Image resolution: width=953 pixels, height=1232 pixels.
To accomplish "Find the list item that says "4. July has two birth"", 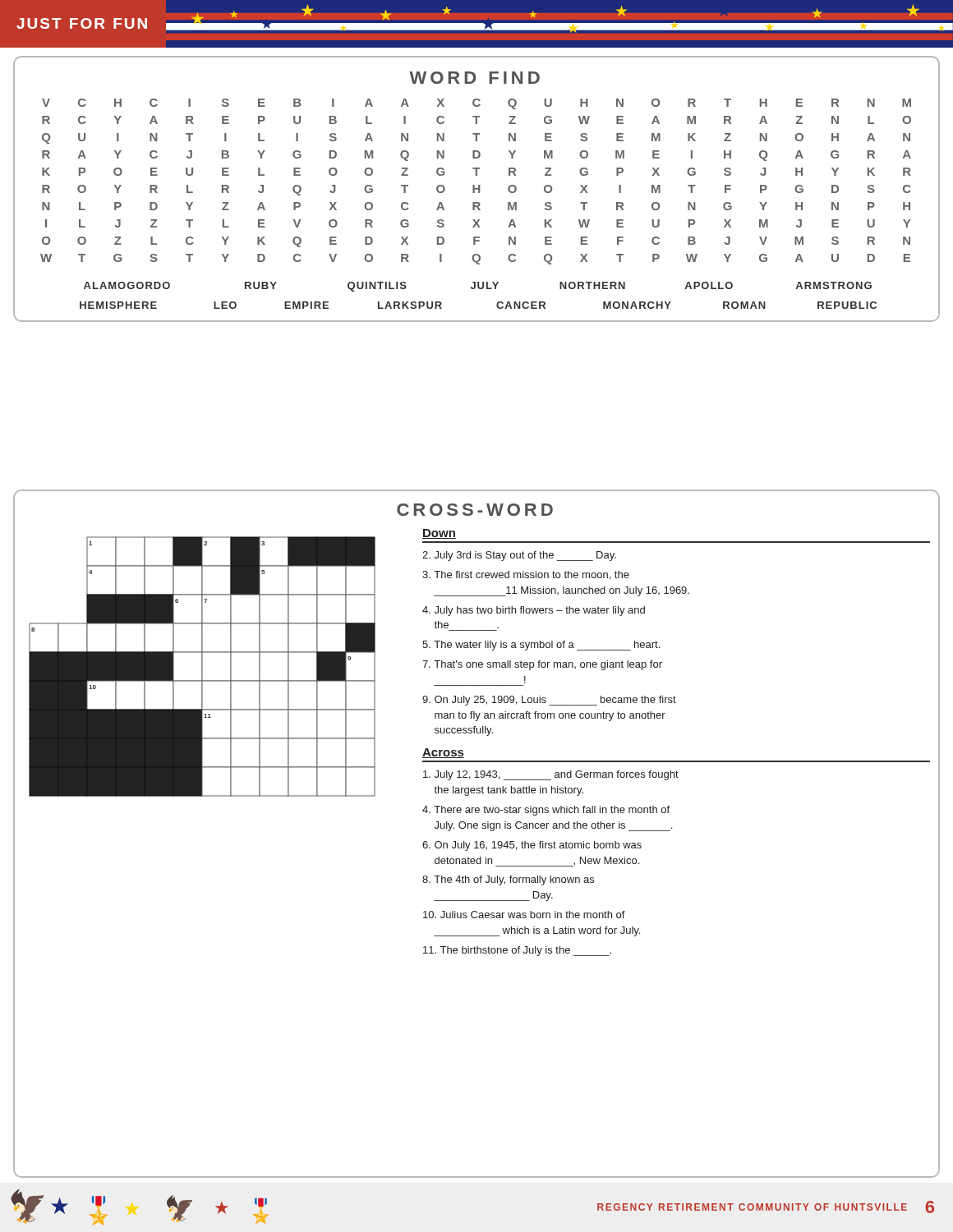I will 534,617.
